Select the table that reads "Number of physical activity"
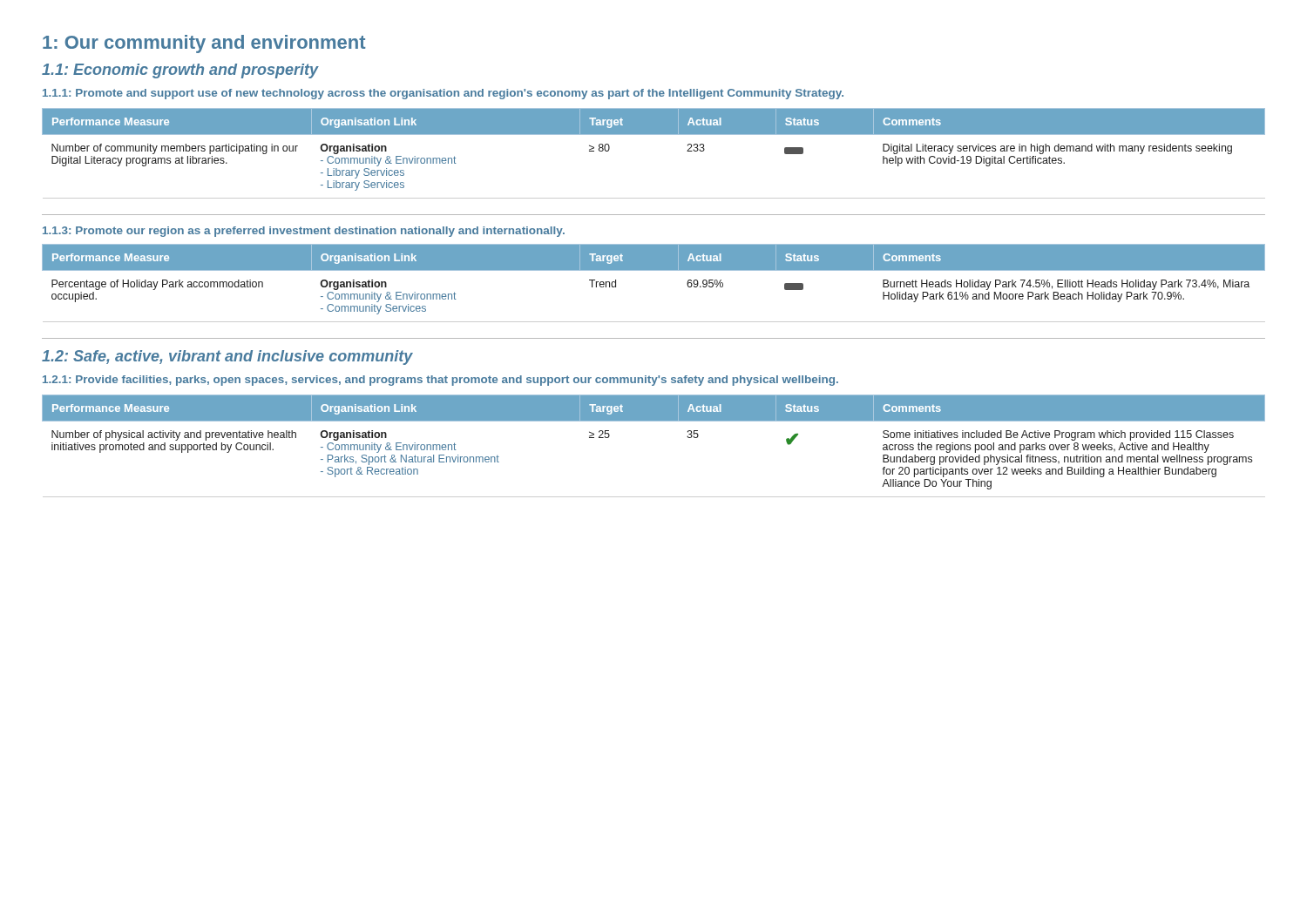 (x=654, y=446)
